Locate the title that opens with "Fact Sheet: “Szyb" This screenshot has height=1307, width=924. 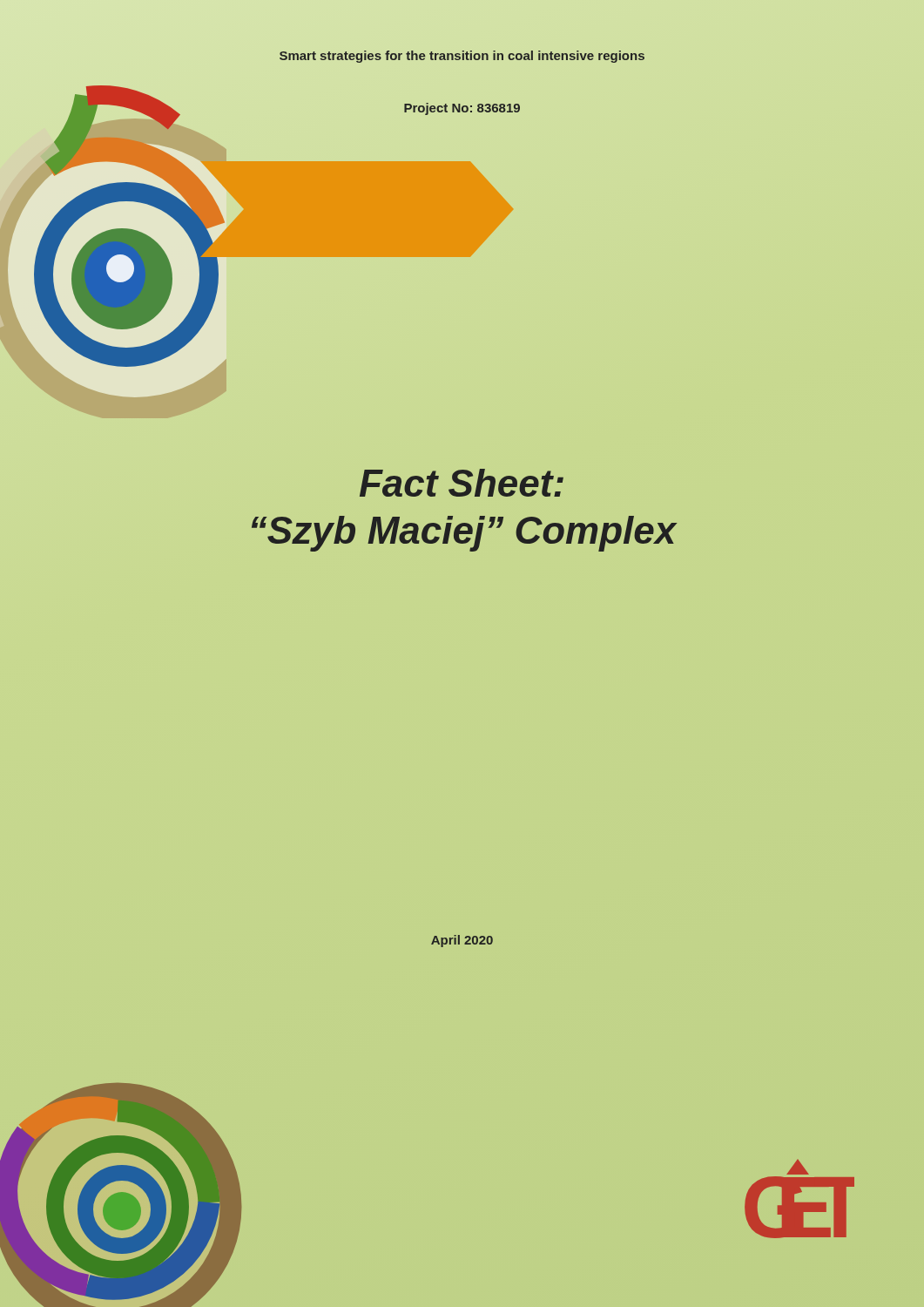coord(462,507)
